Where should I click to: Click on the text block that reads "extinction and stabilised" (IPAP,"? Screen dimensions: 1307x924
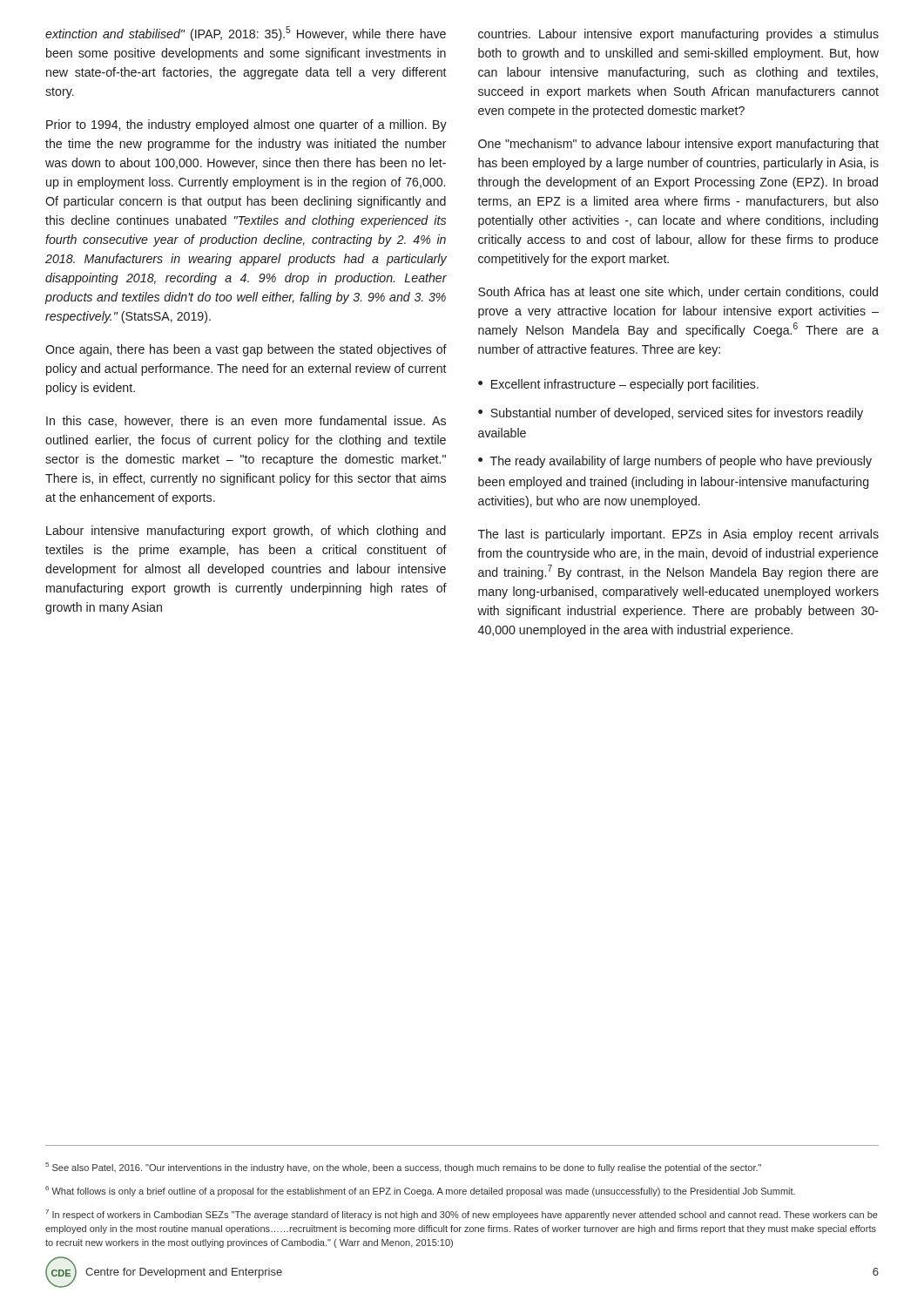246,63
